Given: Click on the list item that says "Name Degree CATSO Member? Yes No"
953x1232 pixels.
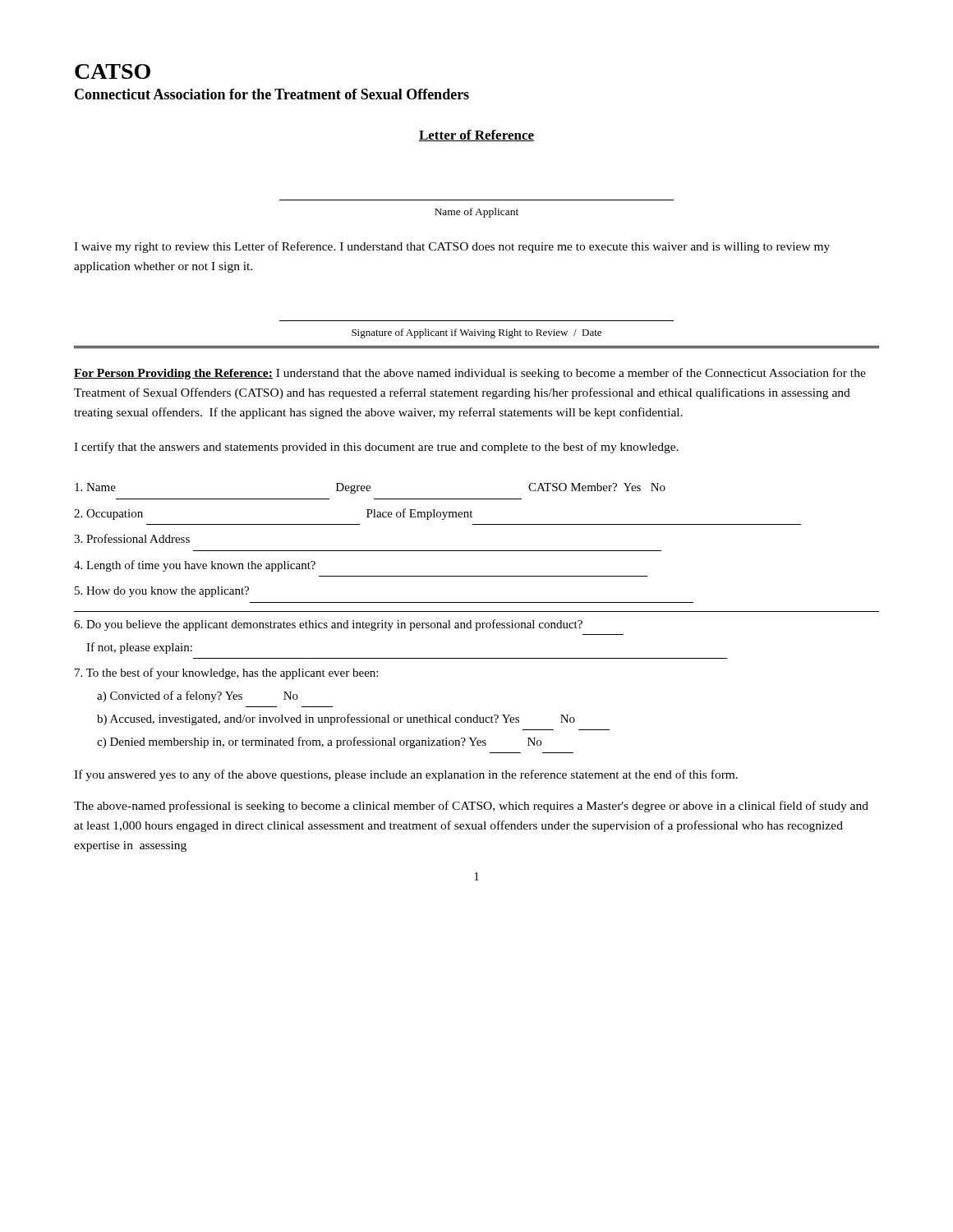Looking at the screenshot, I should coord(370,487).
